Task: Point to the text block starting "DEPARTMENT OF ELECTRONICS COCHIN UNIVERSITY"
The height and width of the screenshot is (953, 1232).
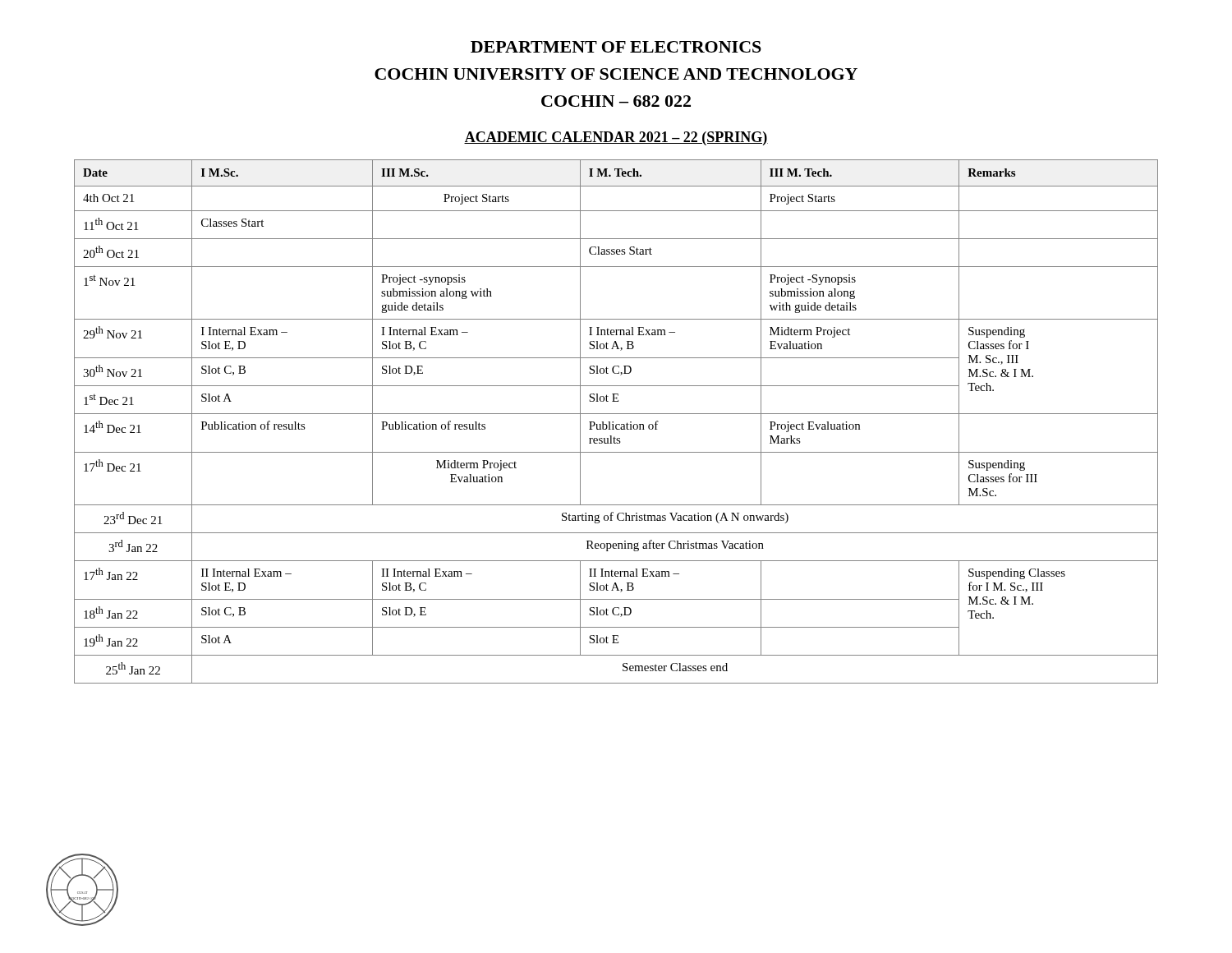Action: click(616, 74)
